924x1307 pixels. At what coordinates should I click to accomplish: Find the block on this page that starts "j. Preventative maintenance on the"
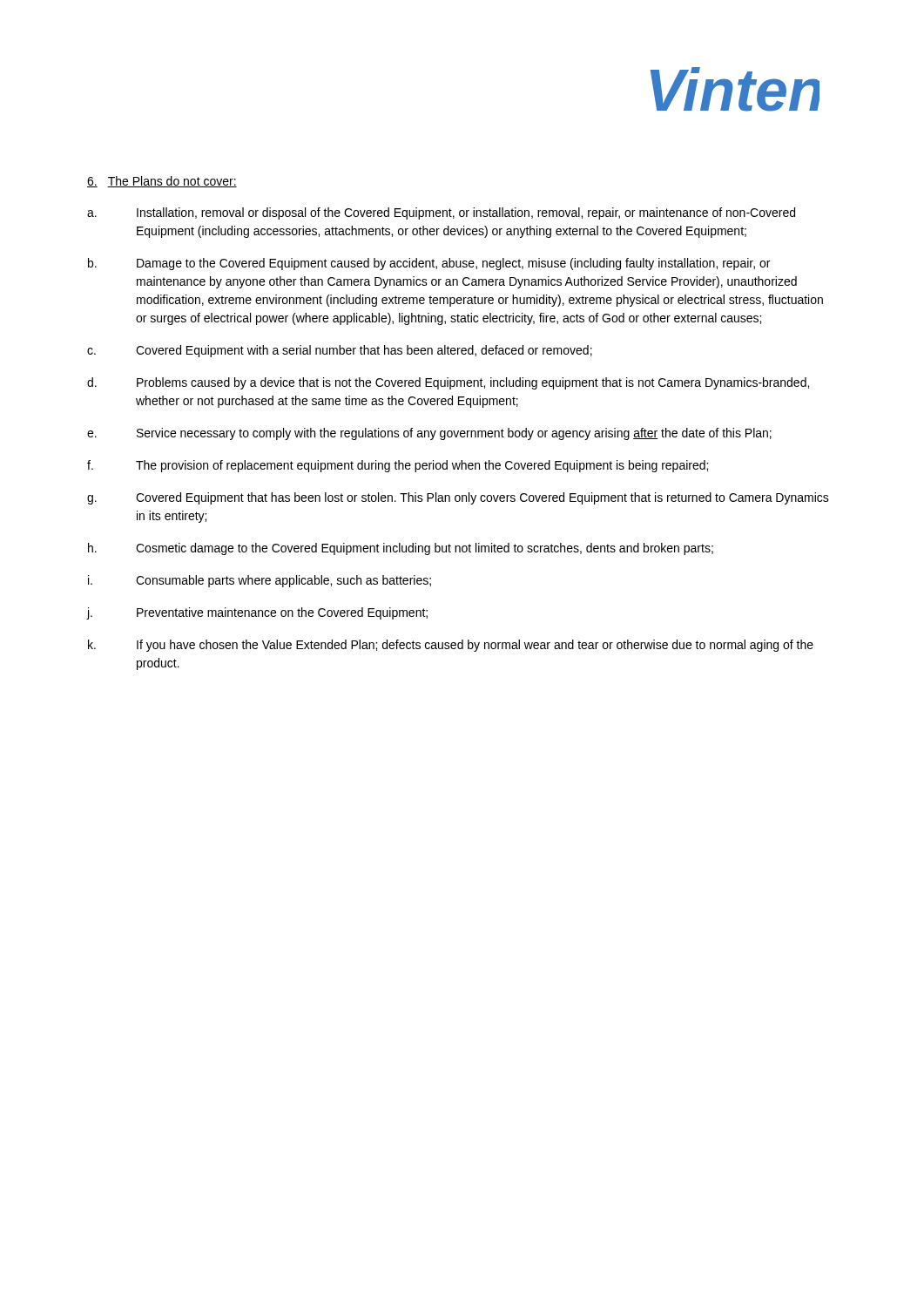pos(257,613)
